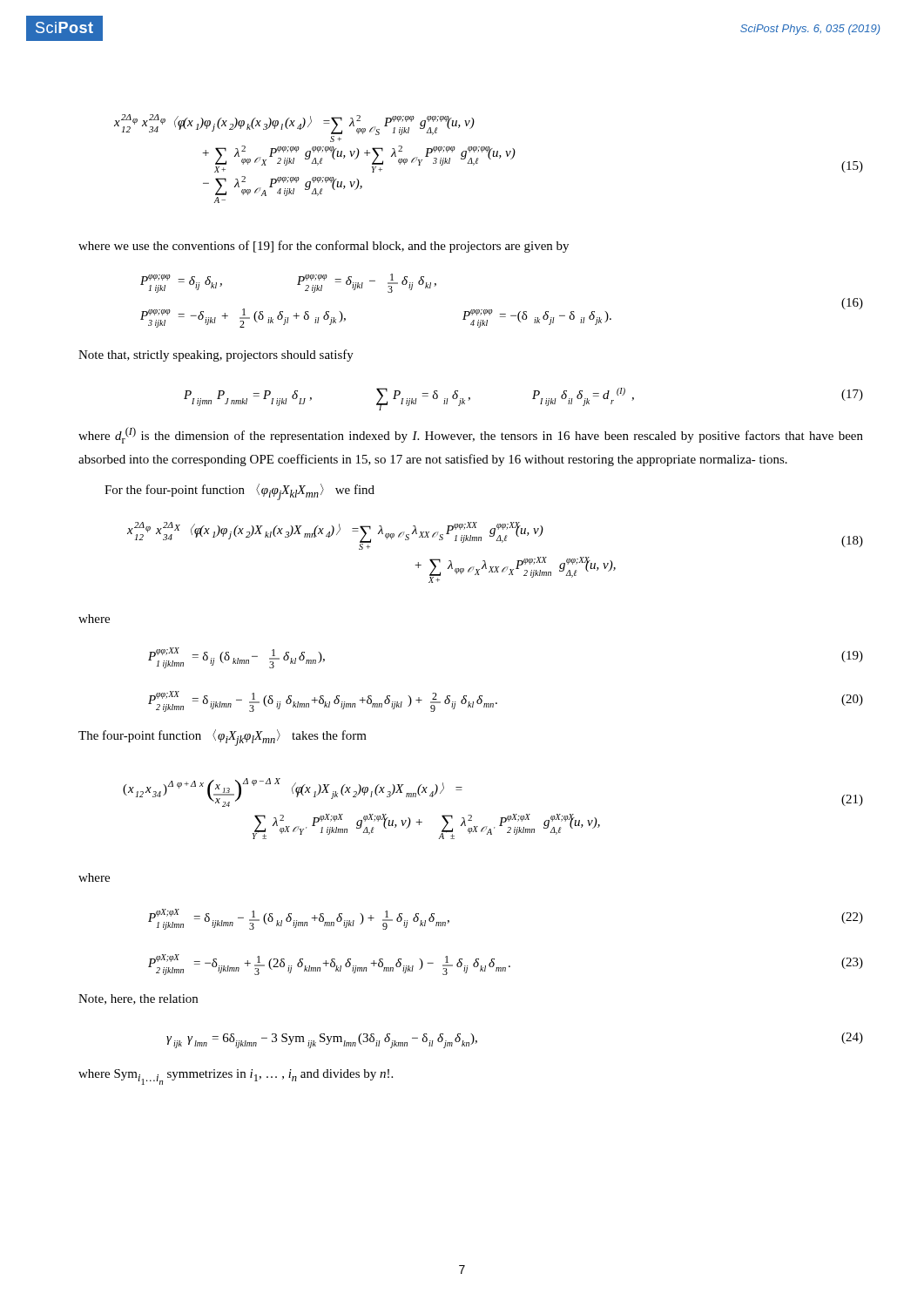Find the formula that says "( x 12 x"
This screenshot has height=1307, width=924.
(x=493, y=808)
